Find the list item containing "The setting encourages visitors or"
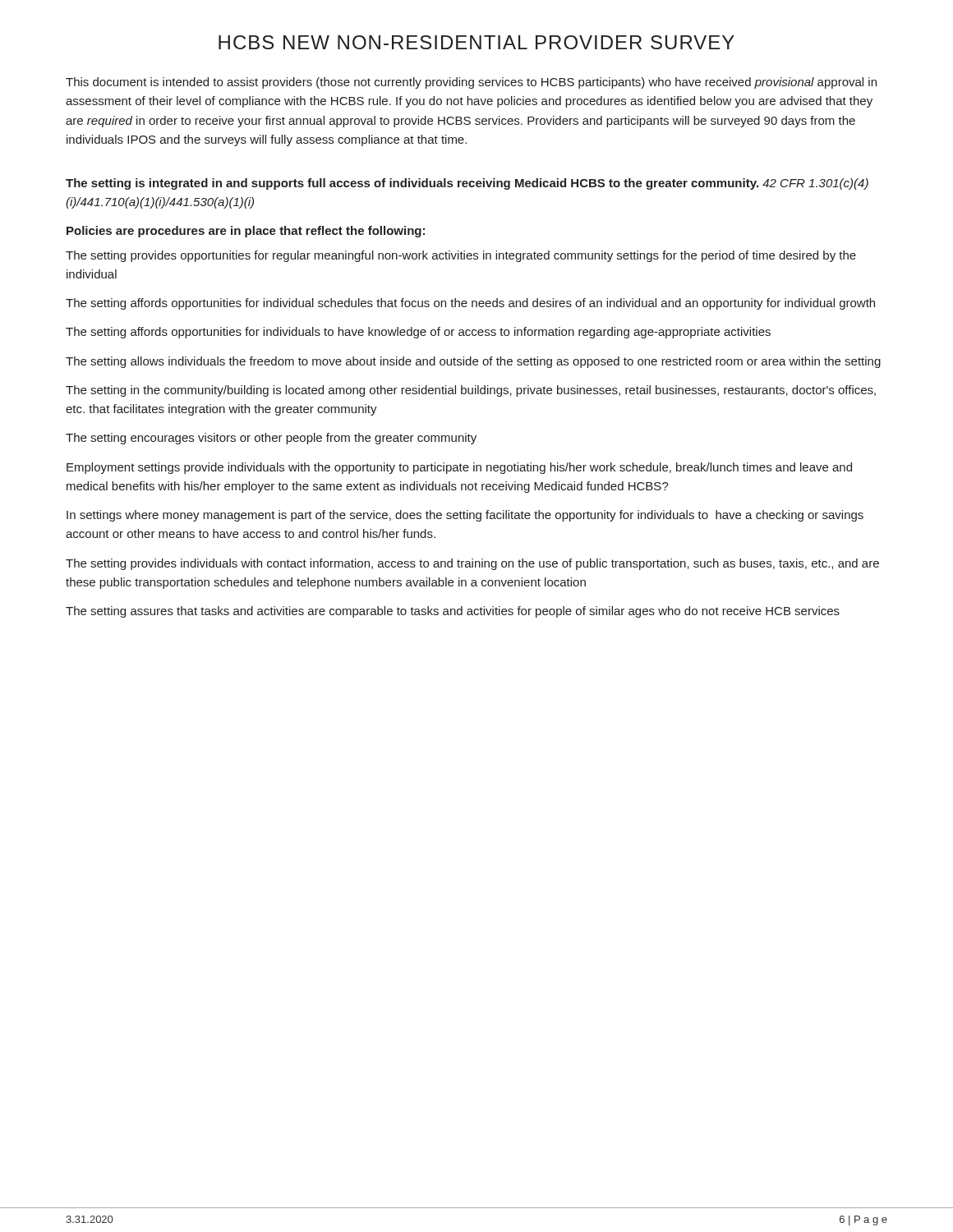This screenshot has width=953, height=1232. (271, 438)
